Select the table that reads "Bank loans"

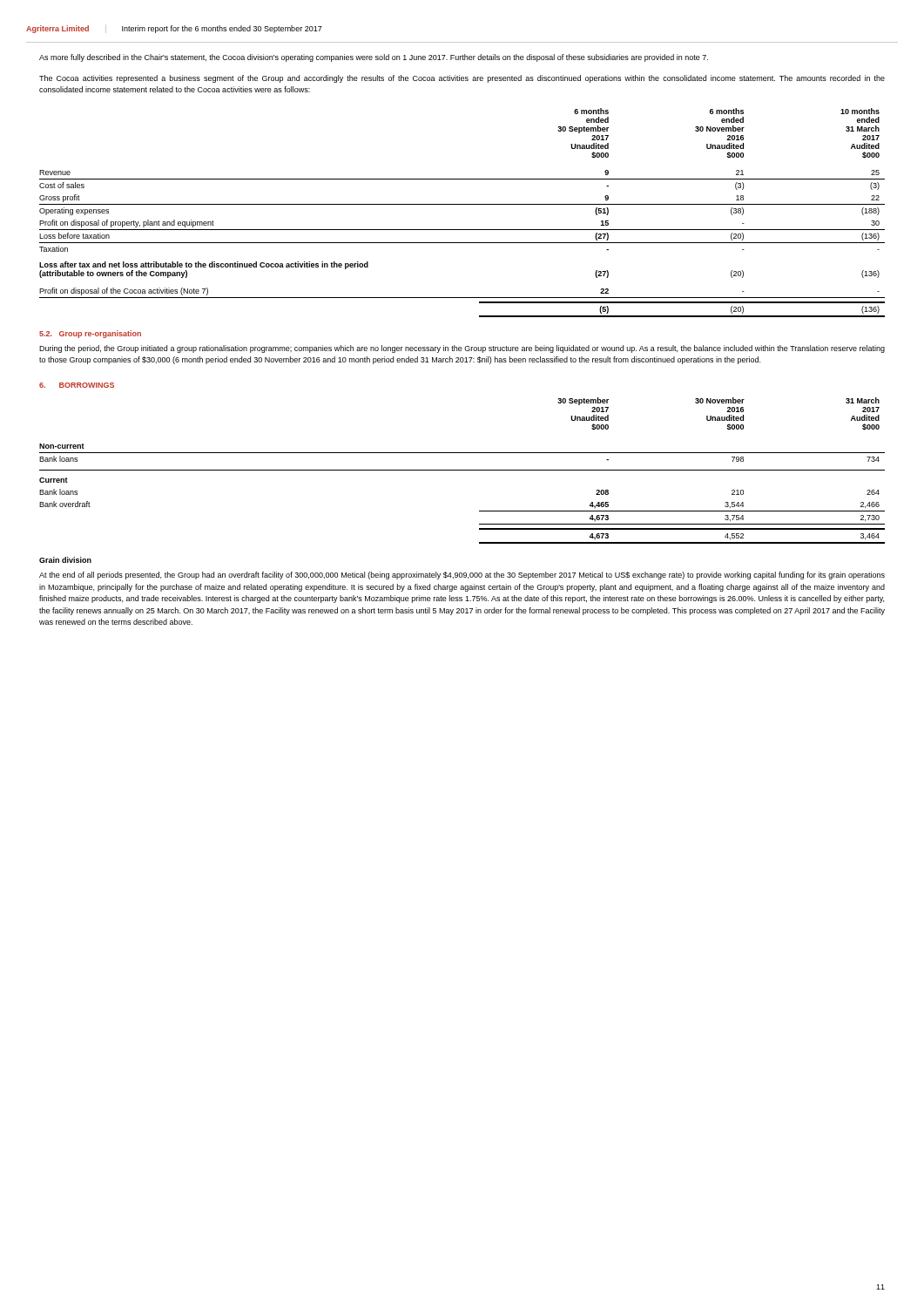pos(462,469)
